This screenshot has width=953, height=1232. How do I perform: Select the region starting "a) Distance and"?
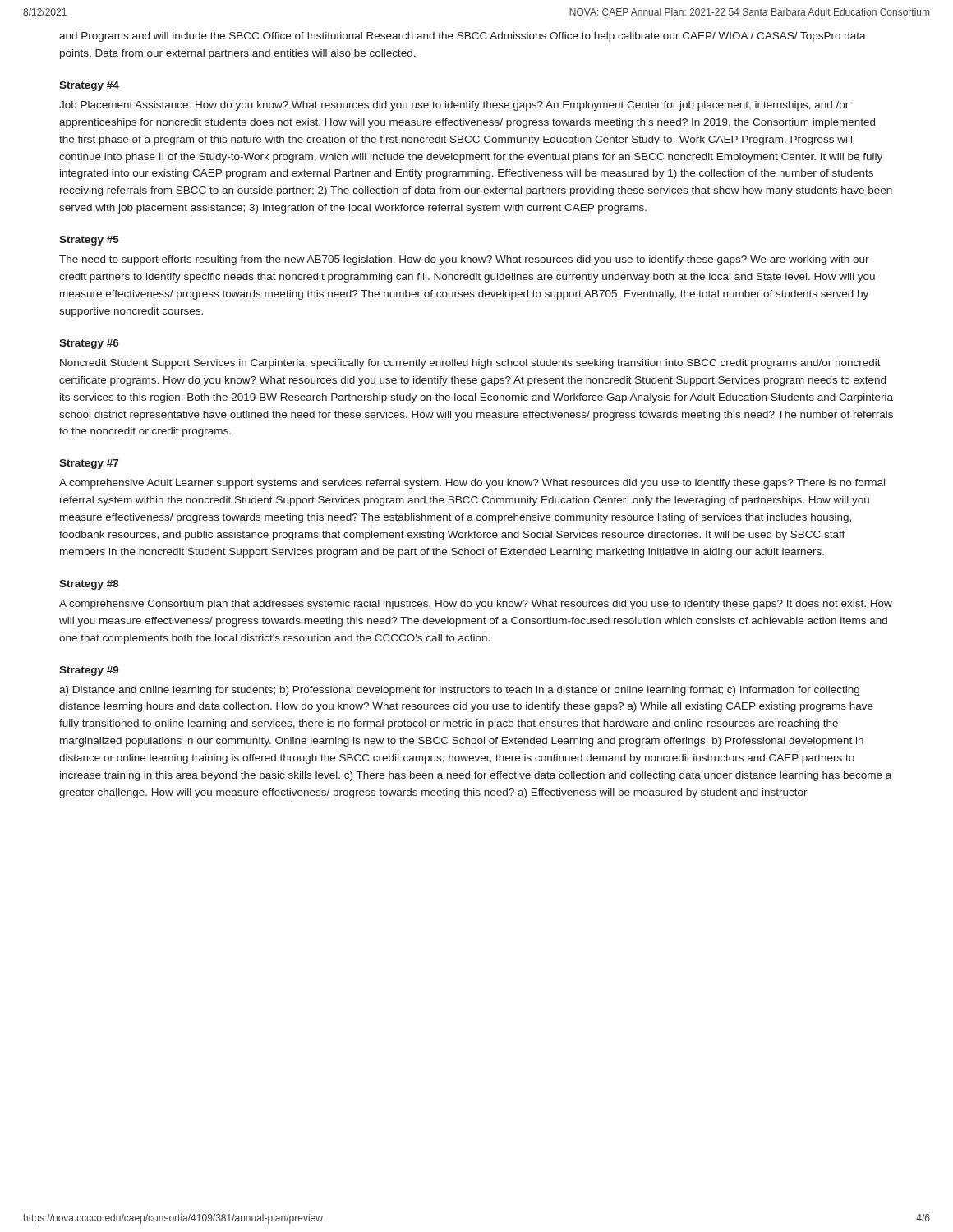point(475,741)
